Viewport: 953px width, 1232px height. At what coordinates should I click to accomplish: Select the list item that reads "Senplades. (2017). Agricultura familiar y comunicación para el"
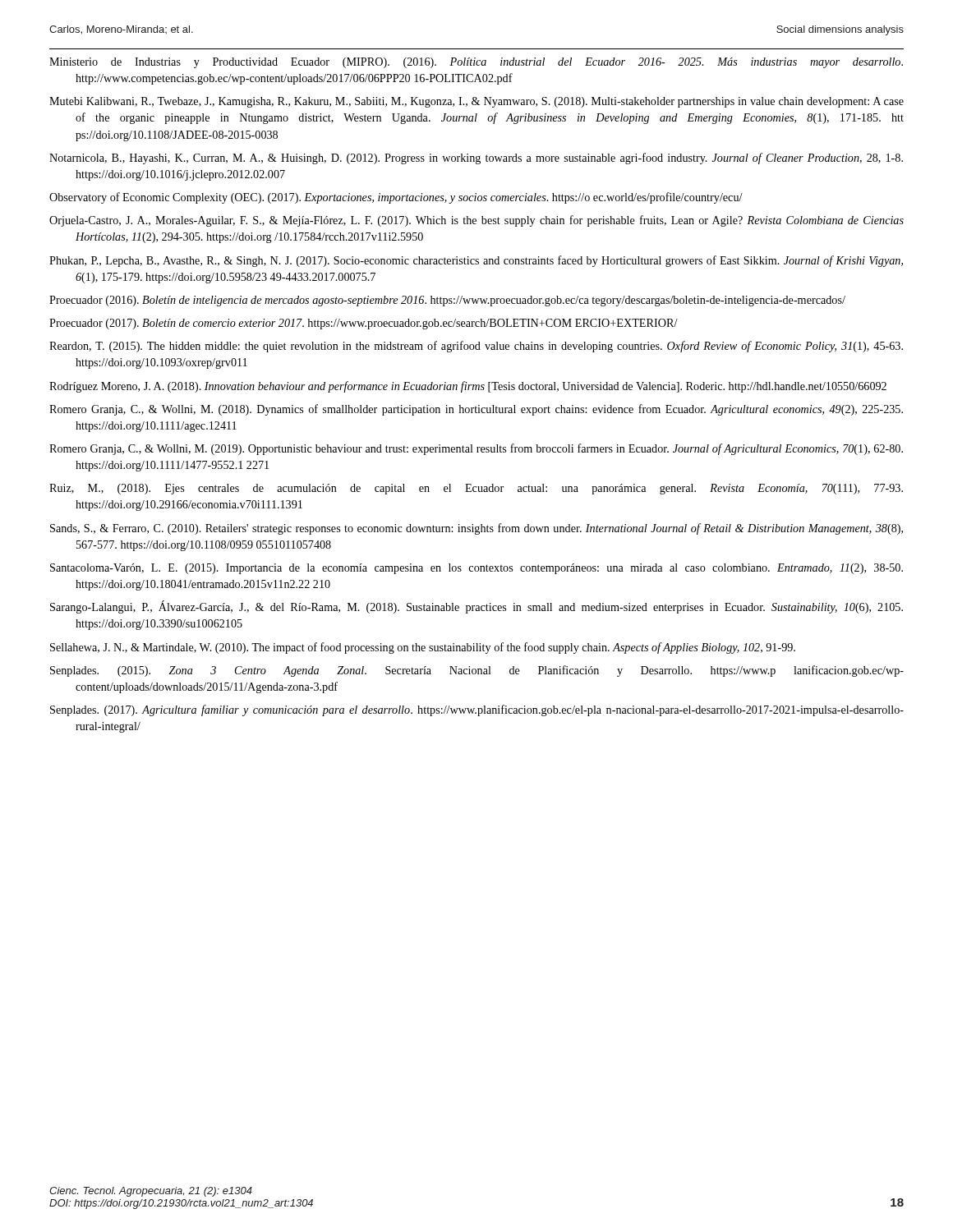(x=476, y=718)
